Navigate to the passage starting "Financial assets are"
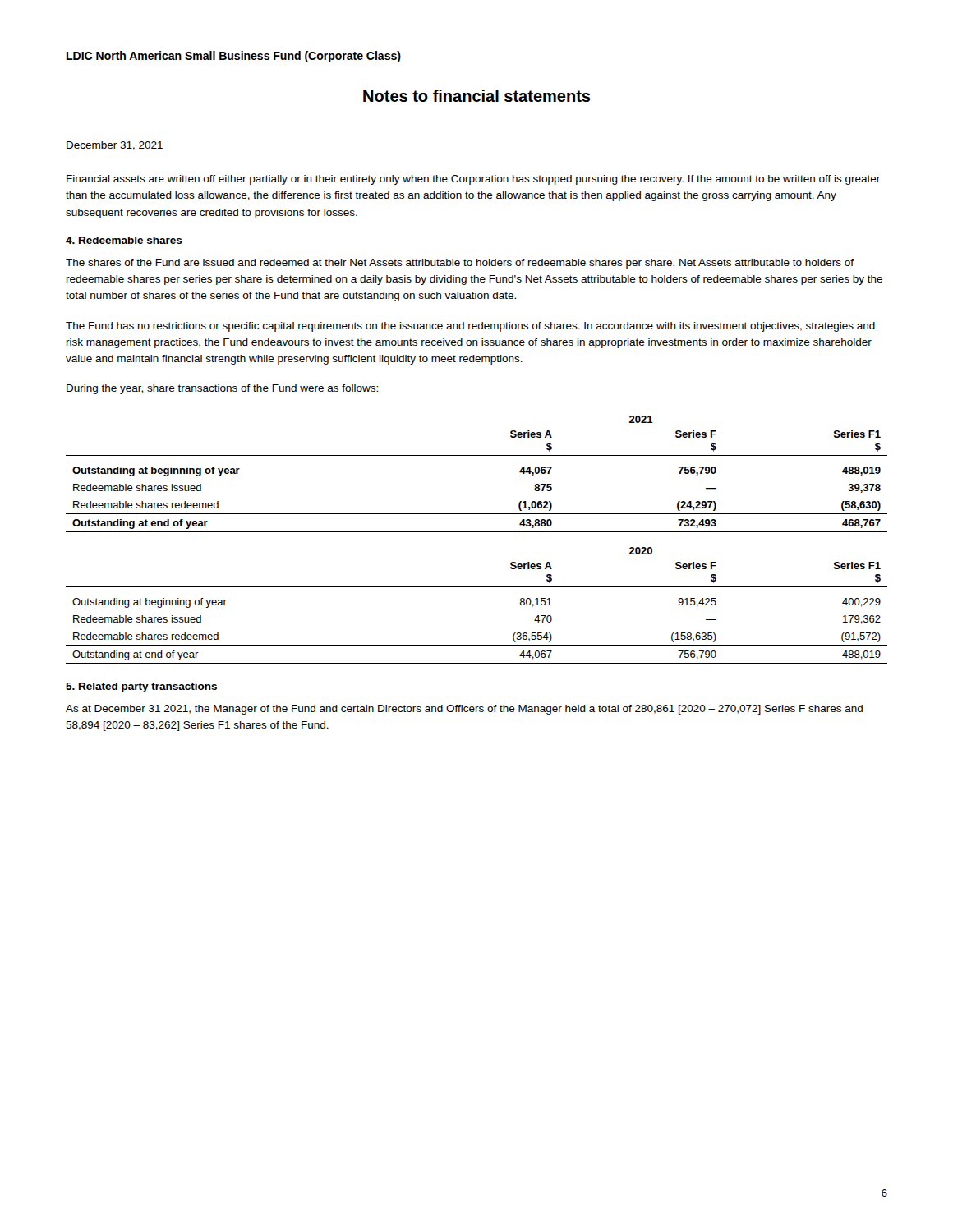Viewport: 953px width, 1232px height. click(x=473, y=195)
